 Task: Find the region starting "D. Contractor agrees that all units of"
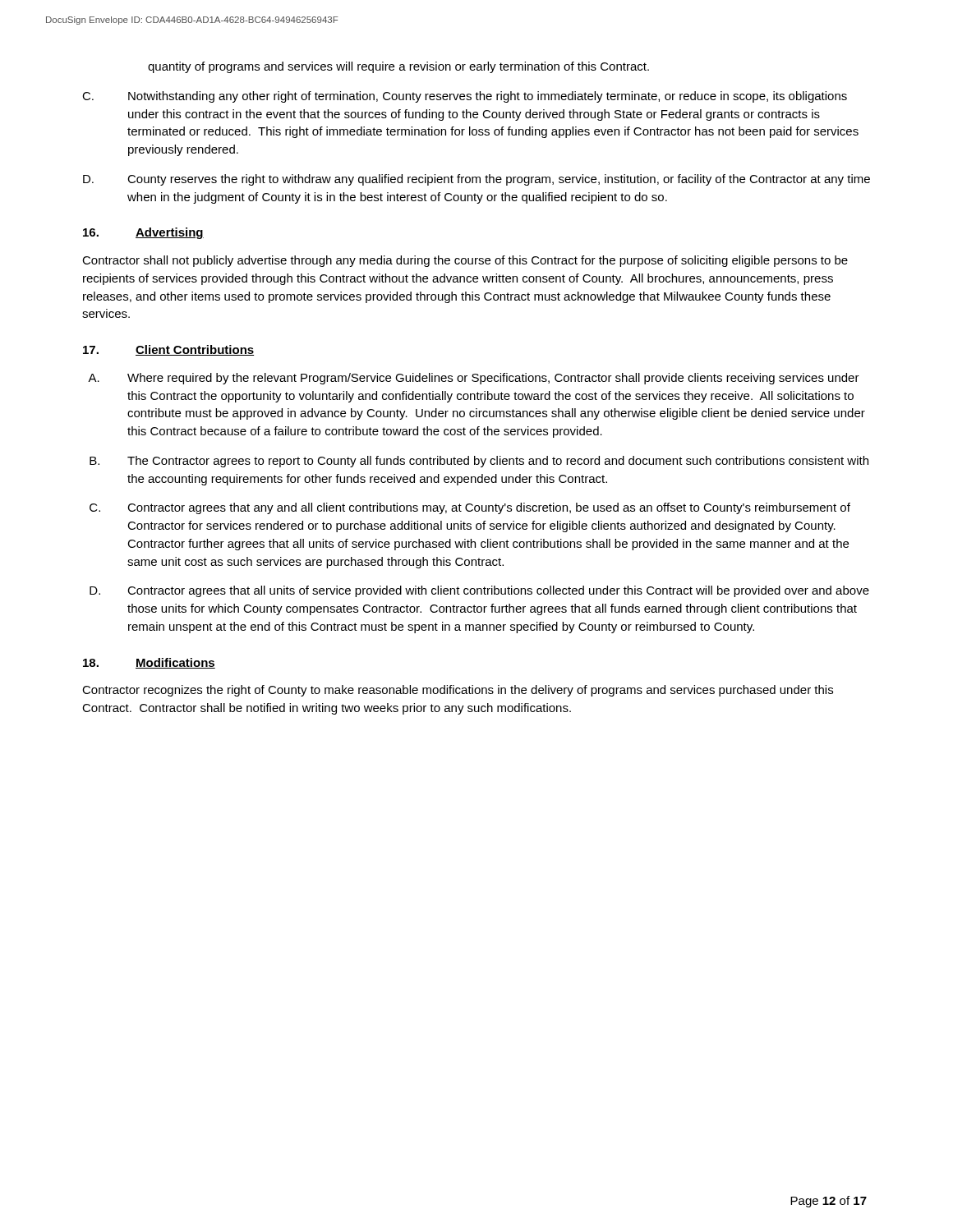(476, 609)
